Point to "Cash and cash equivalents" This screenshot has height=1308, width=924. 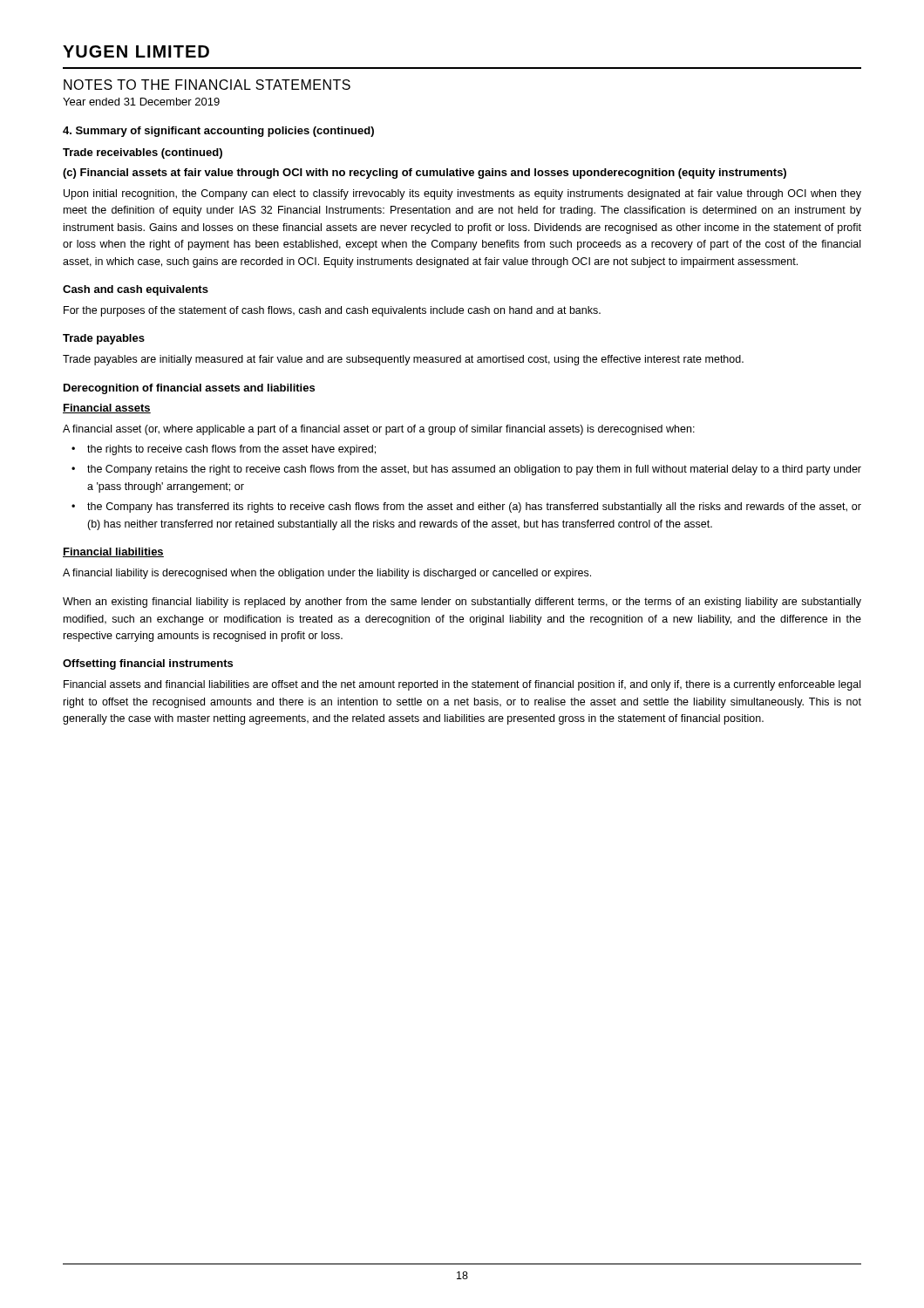click(136, 289)
